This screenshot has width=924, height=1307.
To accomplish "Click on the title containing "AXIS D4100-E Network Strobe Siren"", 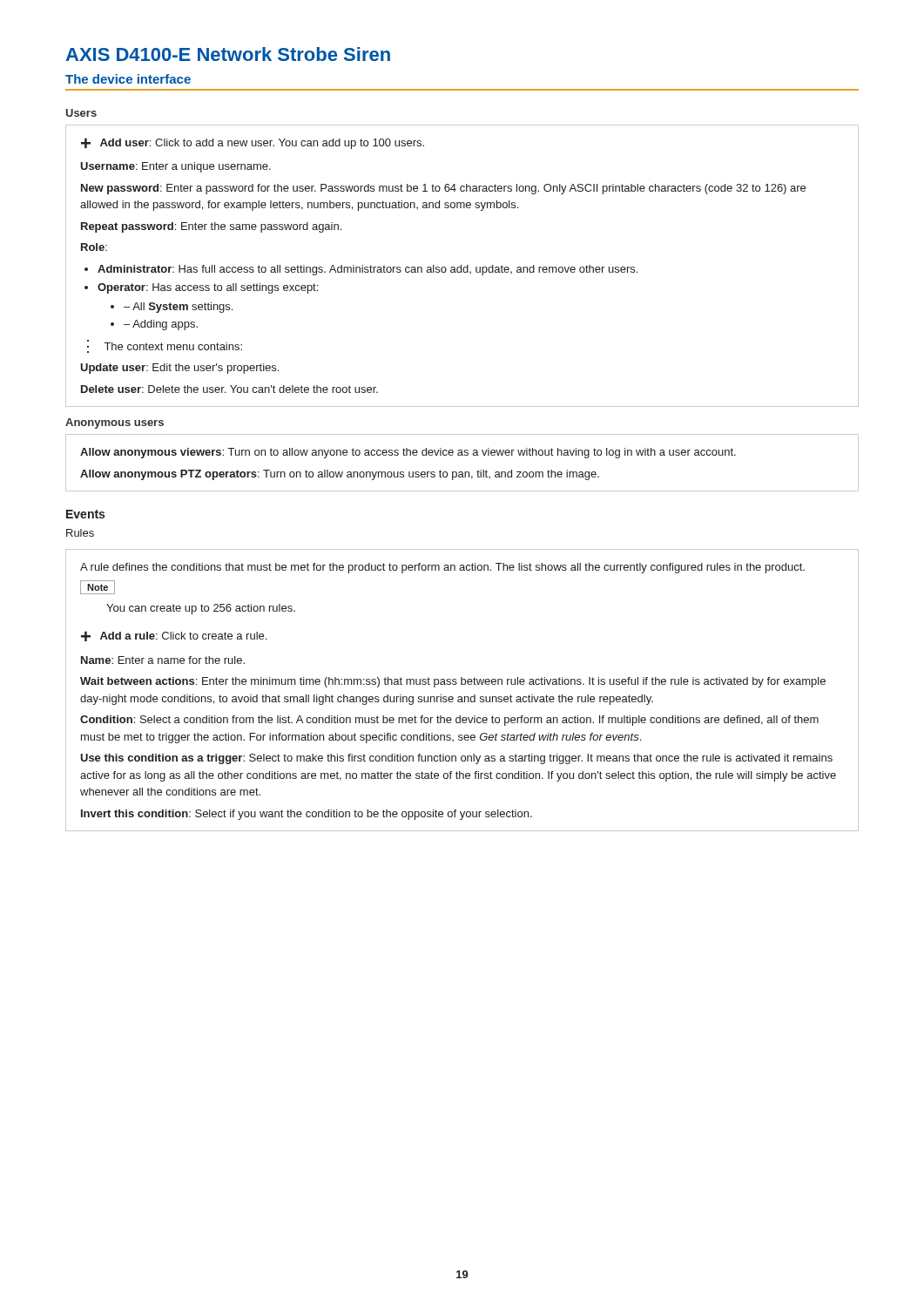I will pyautogui.click(x=228, y=54).
